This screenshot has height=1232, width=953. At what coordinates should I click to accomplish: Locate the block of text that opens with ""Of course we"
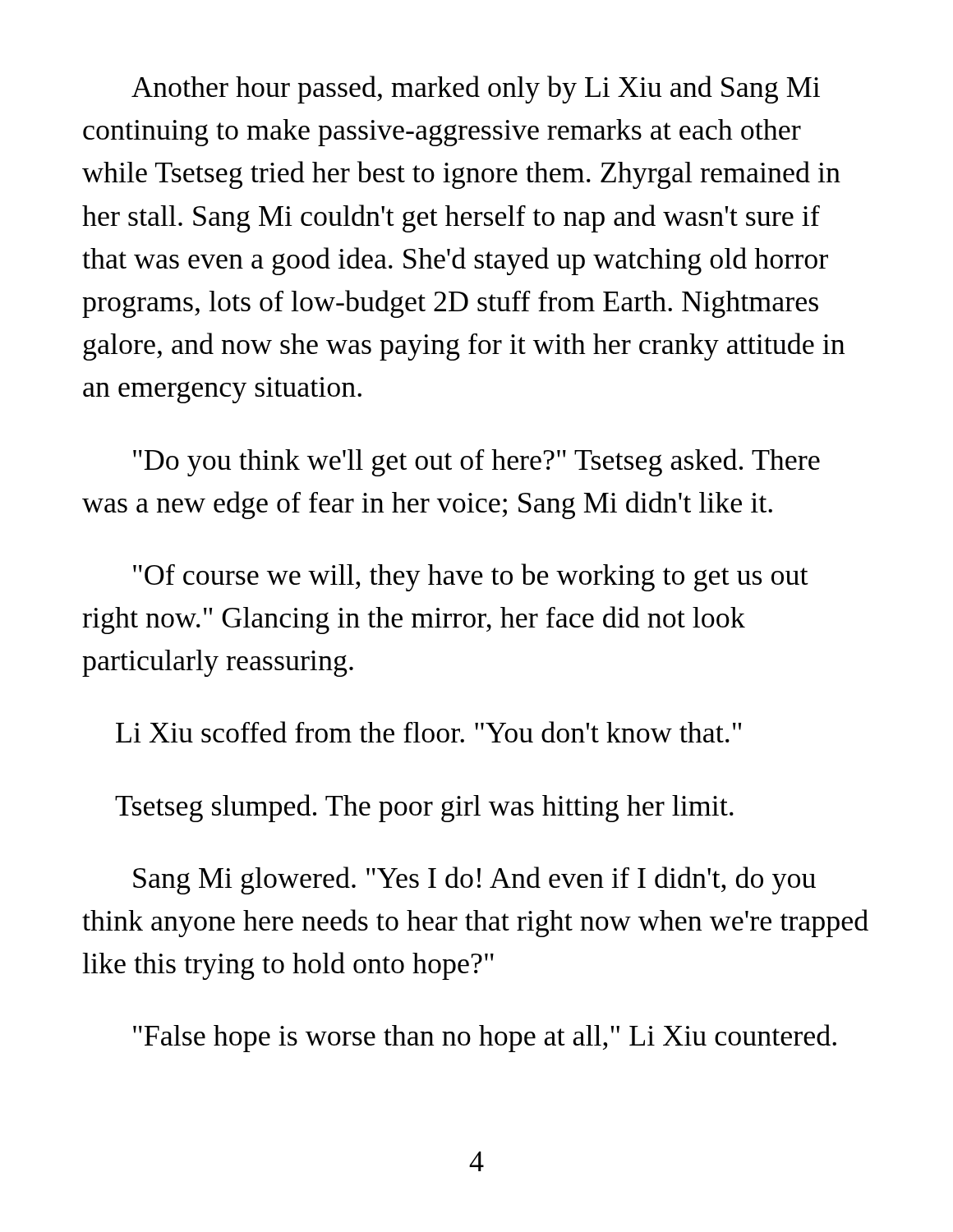pyautogui.click(x=445, y=618)
